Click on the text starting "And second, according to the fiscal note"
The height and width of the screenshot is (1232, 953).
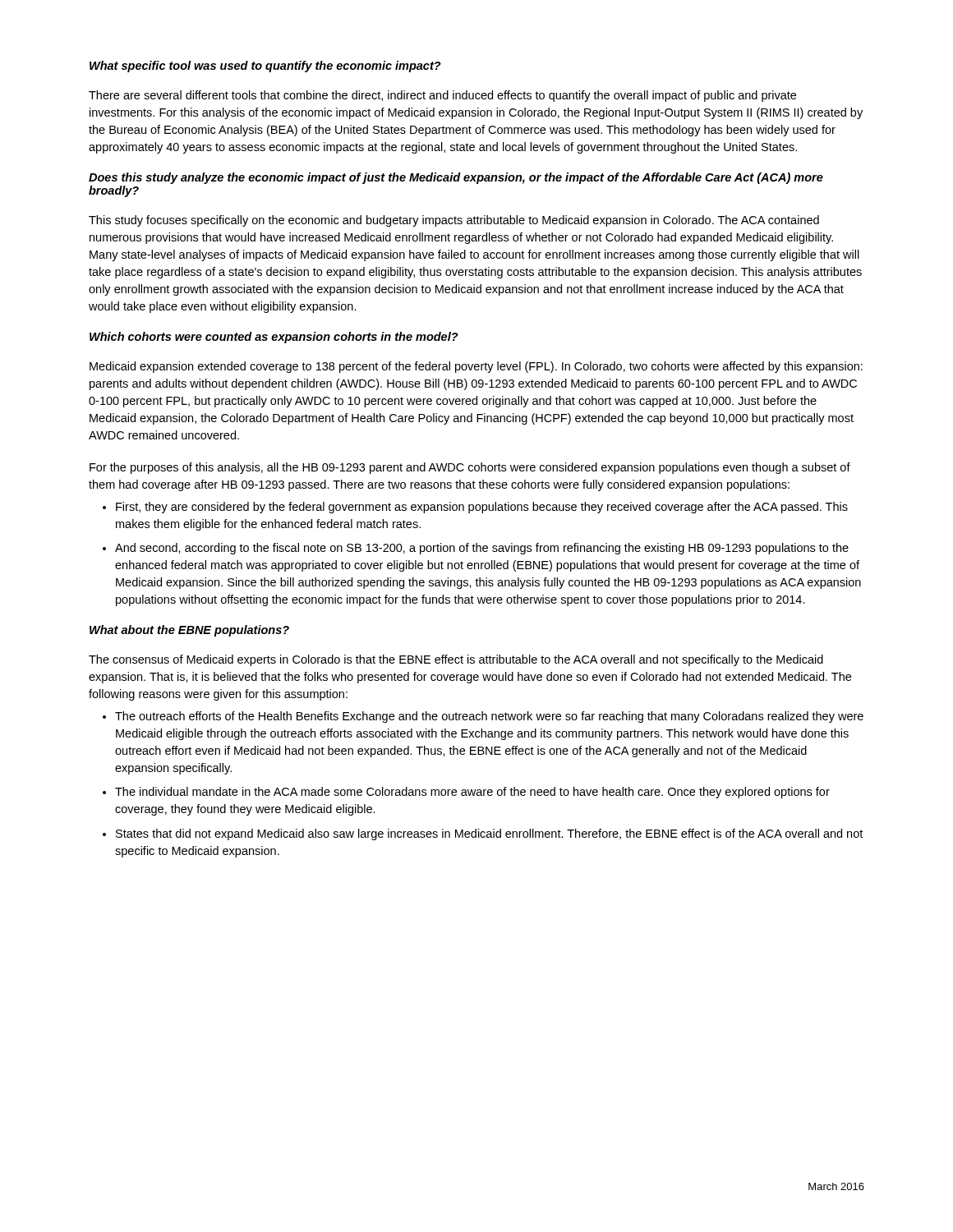point(488,574)
